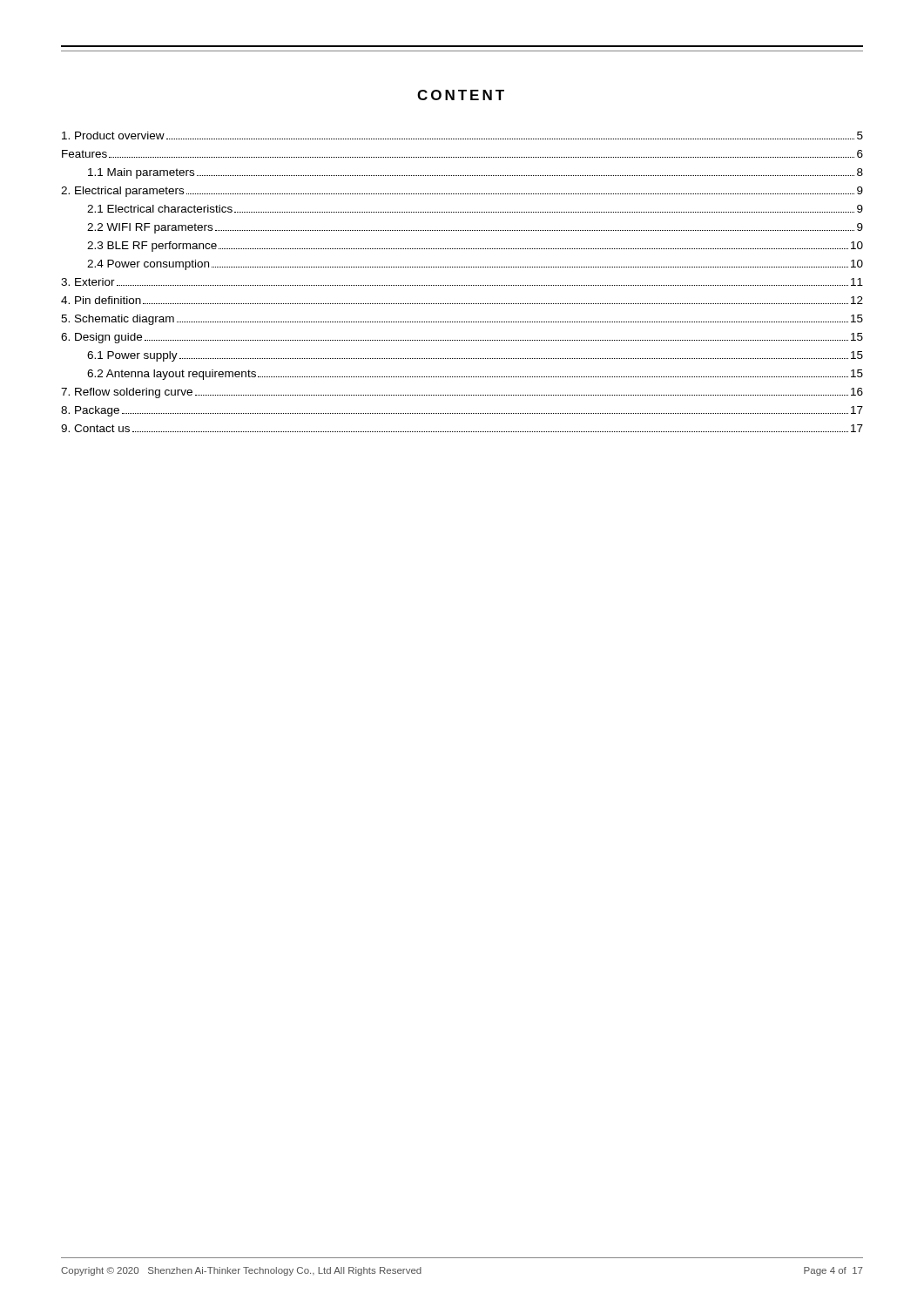Screen dimensions: 1307x924
Task: Point to the passage starting "6.1 Power supply 15"
Action: click(475, 355)
